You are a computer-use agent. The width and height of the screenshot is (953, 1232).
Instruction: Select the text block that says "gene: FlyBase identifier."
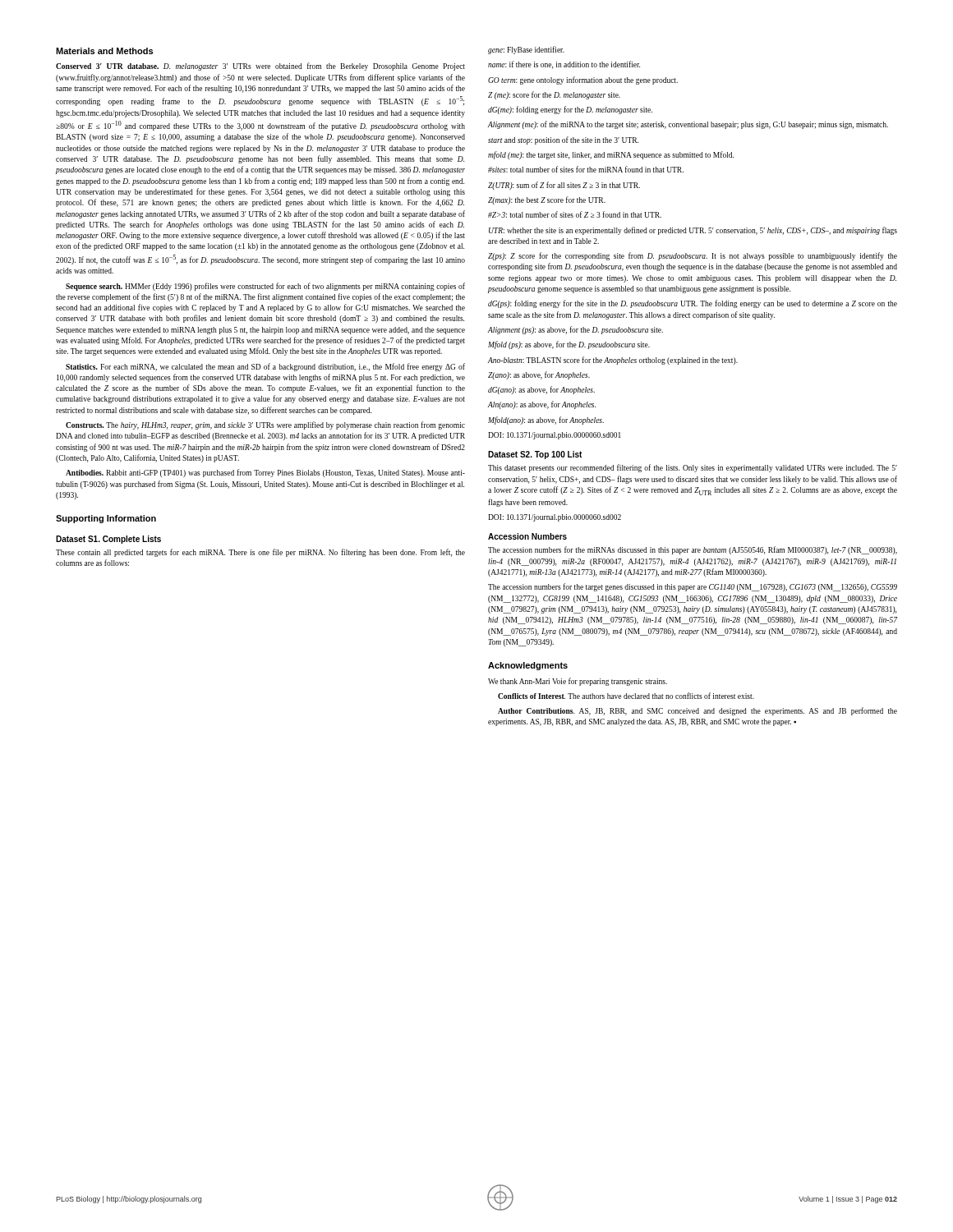pyautogui.click(x=693, y=243)
